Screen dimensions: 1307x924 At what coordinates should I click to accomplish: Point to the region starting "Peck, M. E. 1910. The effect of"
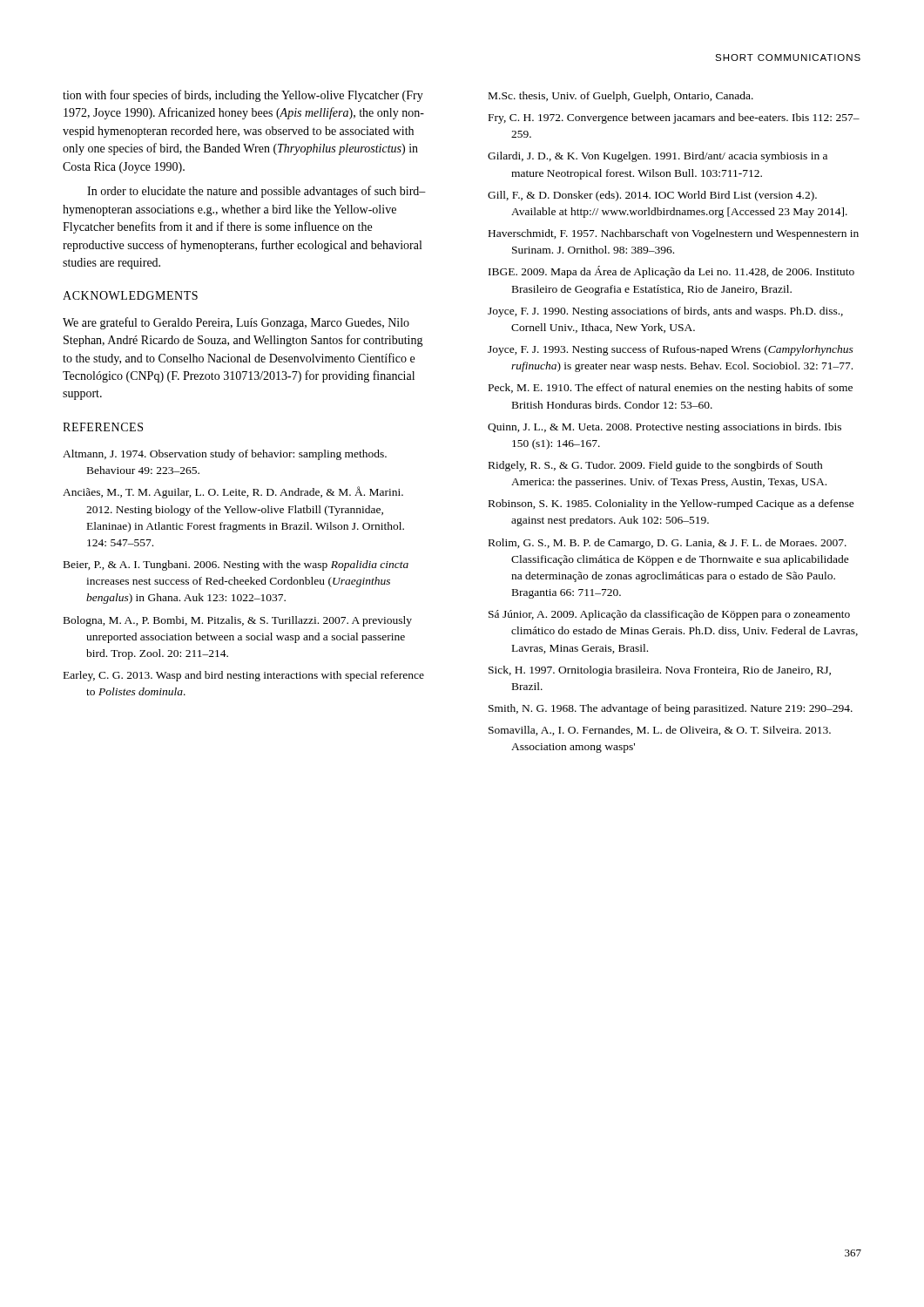[670, 396]
